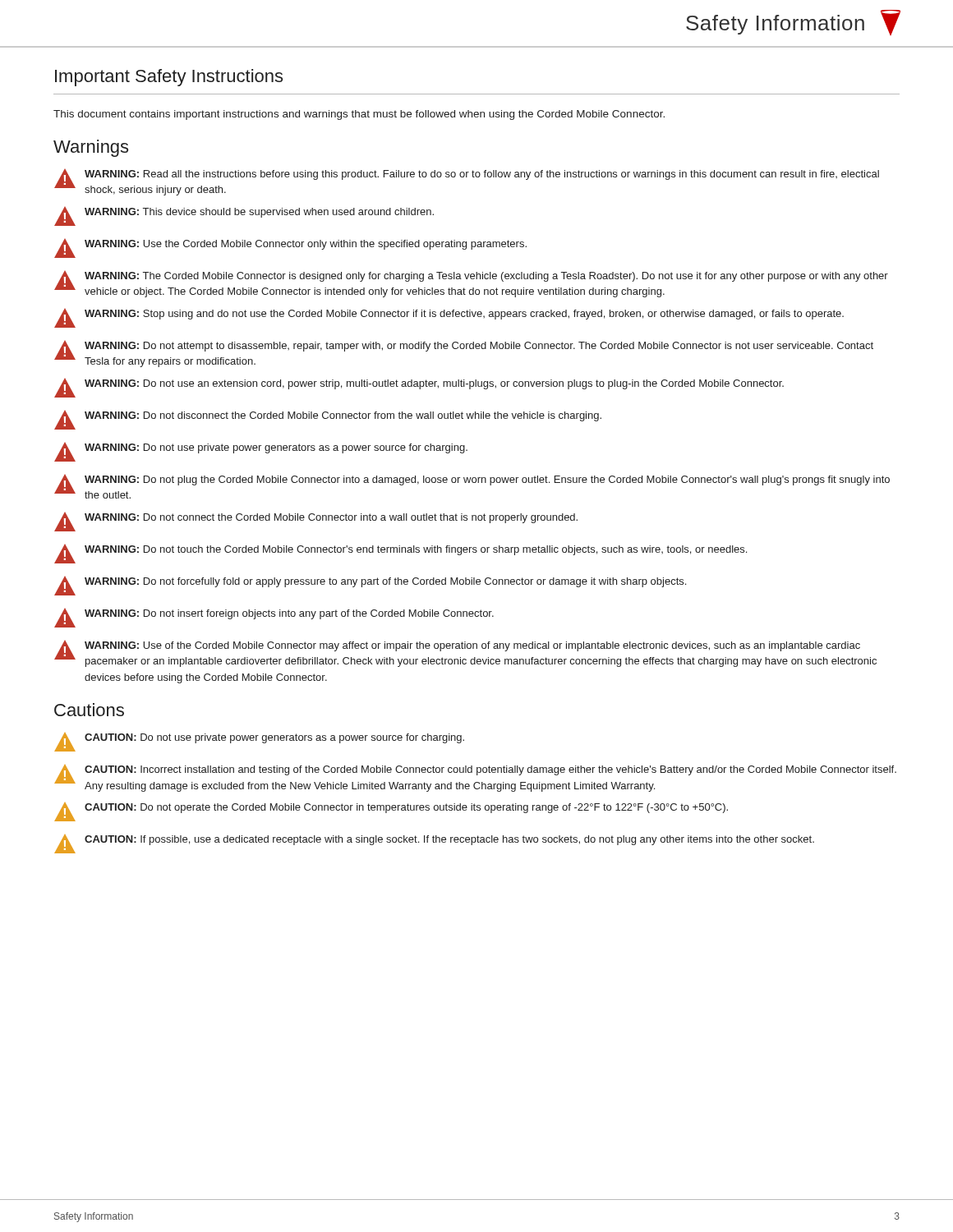Viewport: 953px width, 1232px height.
Task: Click on the block starting "! WARNING: Do not use private power"
Action: point(261,452)
